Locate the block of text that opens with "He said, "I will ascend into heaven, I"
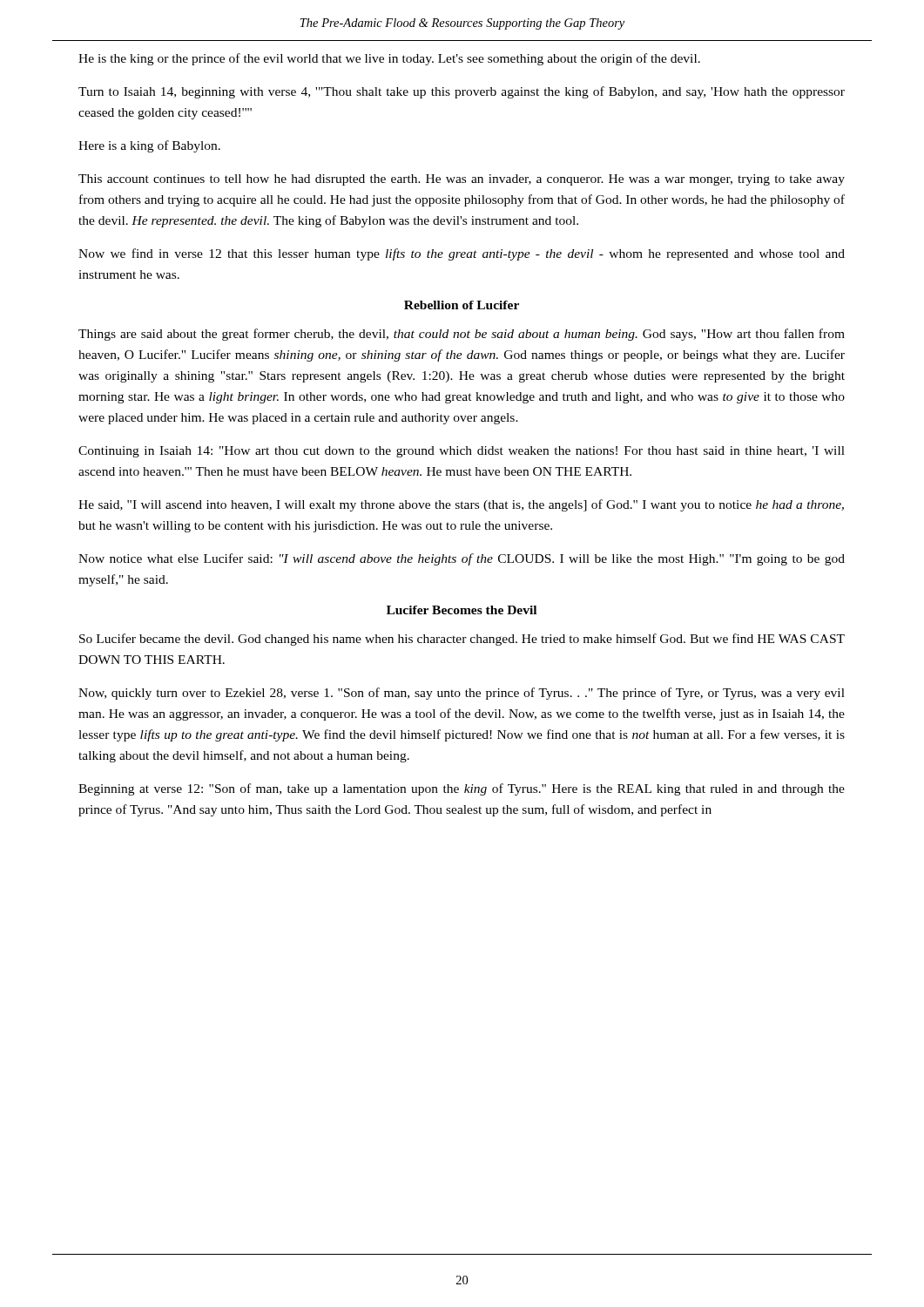This screenshot has height=1307, width=924. coord(462,515)
